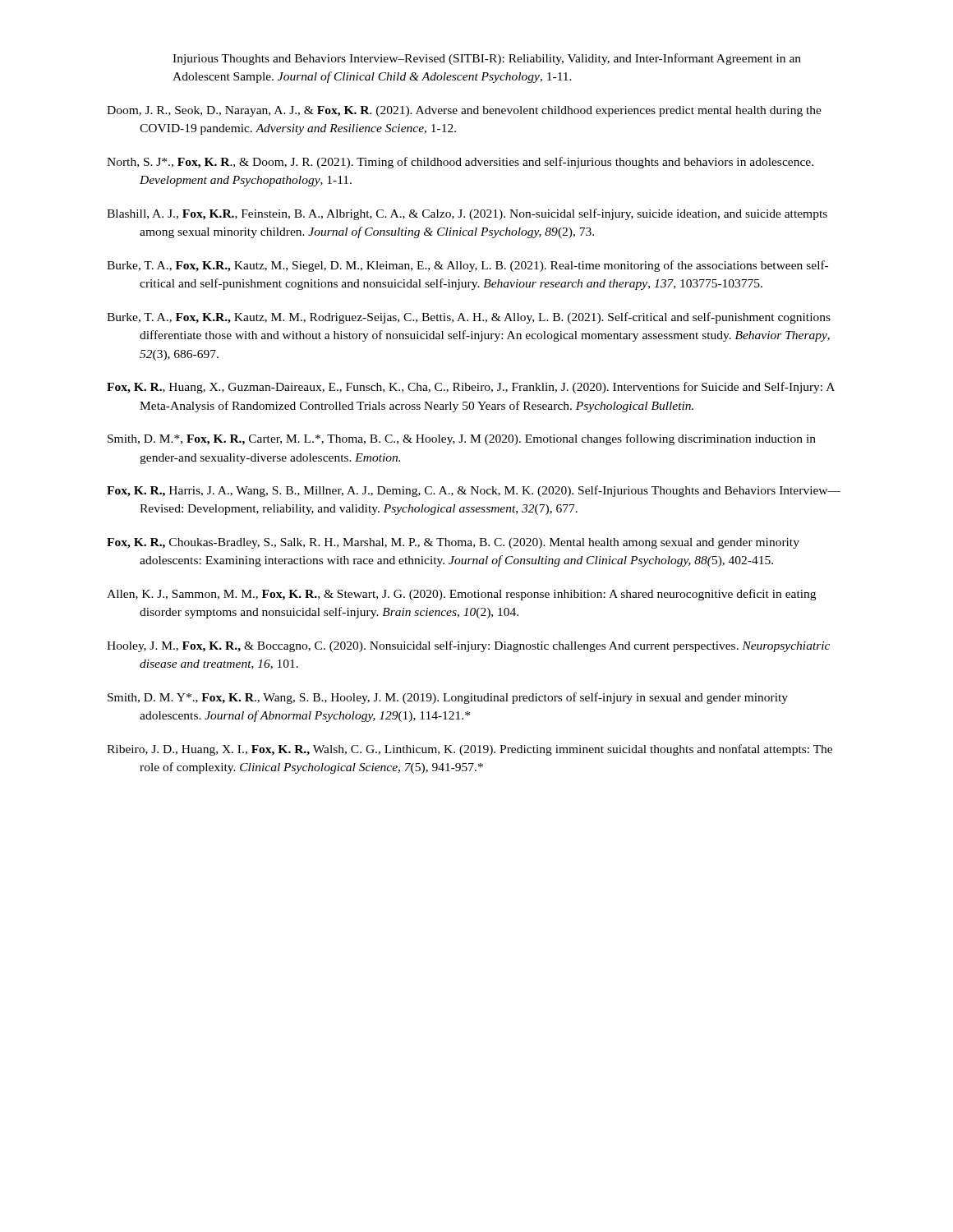953x1232 pixels.
Task: Select the block starting "Fox, K. R., Huang, X., Guzman-Daireaux,"
Action: tap(471, 396)
